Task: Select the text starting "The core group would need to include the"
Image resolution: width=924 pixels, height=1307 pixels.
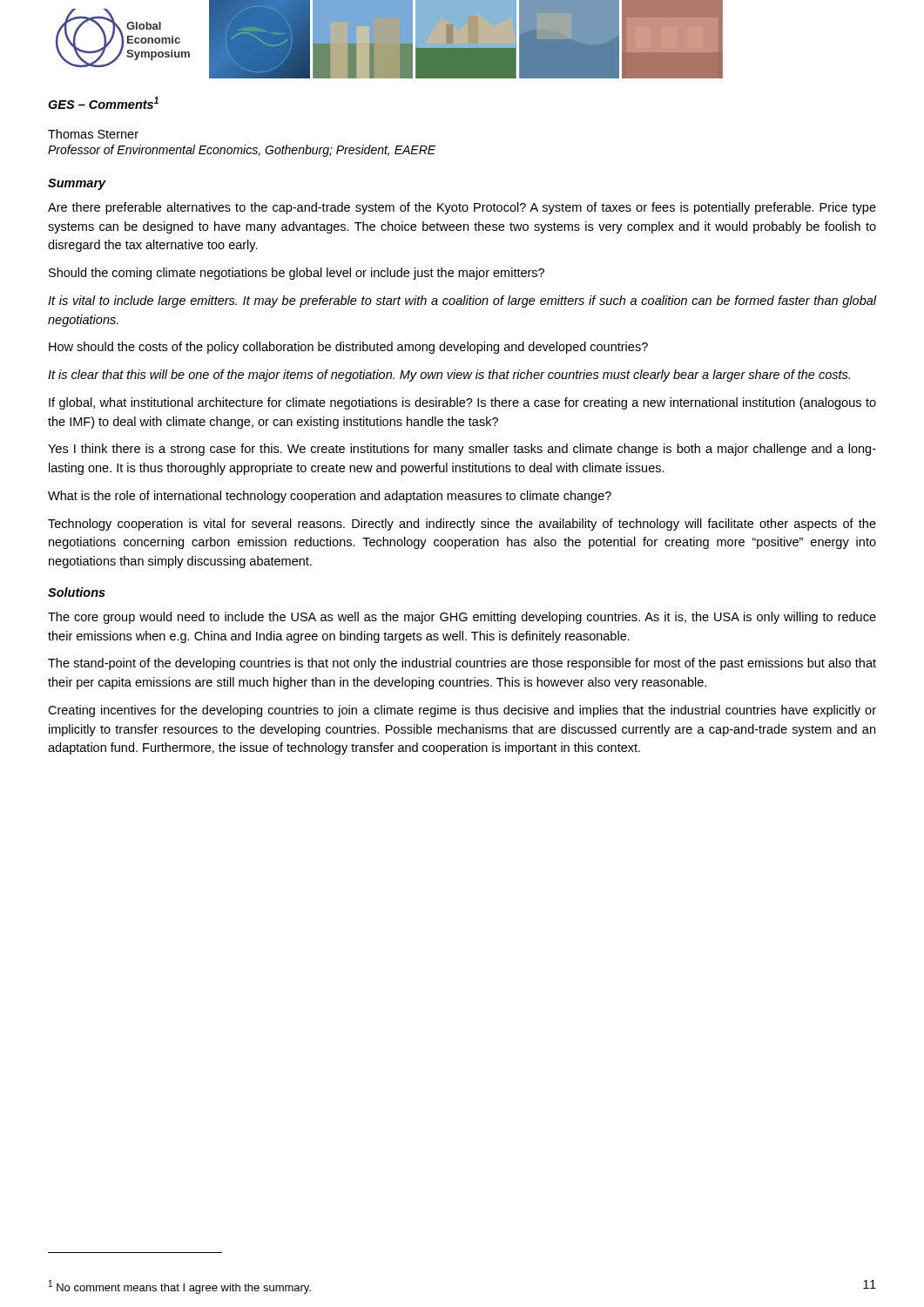Action: point(462,626)
